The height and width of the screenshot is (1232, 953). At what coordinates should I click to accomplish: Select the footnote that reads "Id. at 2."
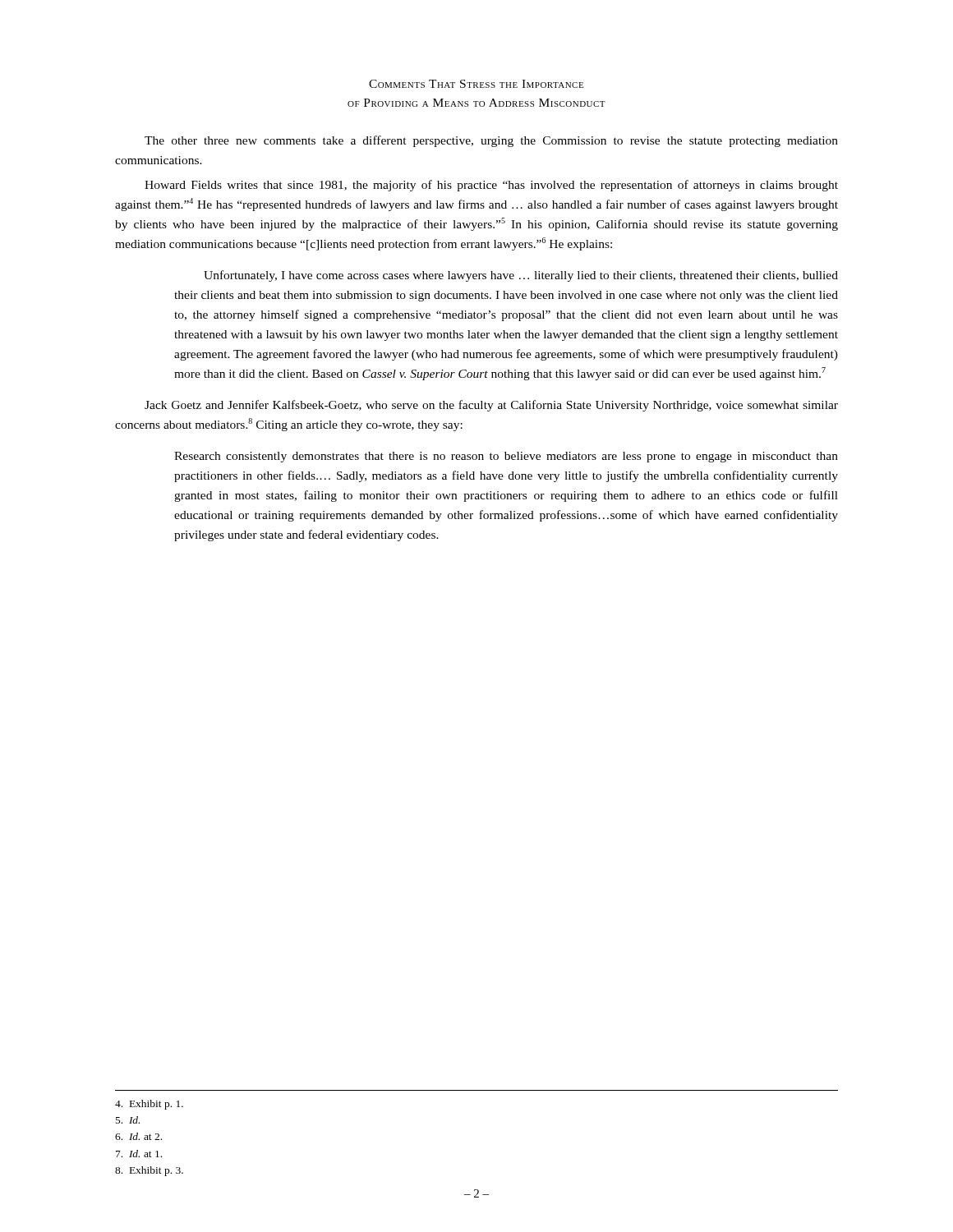139,1137
